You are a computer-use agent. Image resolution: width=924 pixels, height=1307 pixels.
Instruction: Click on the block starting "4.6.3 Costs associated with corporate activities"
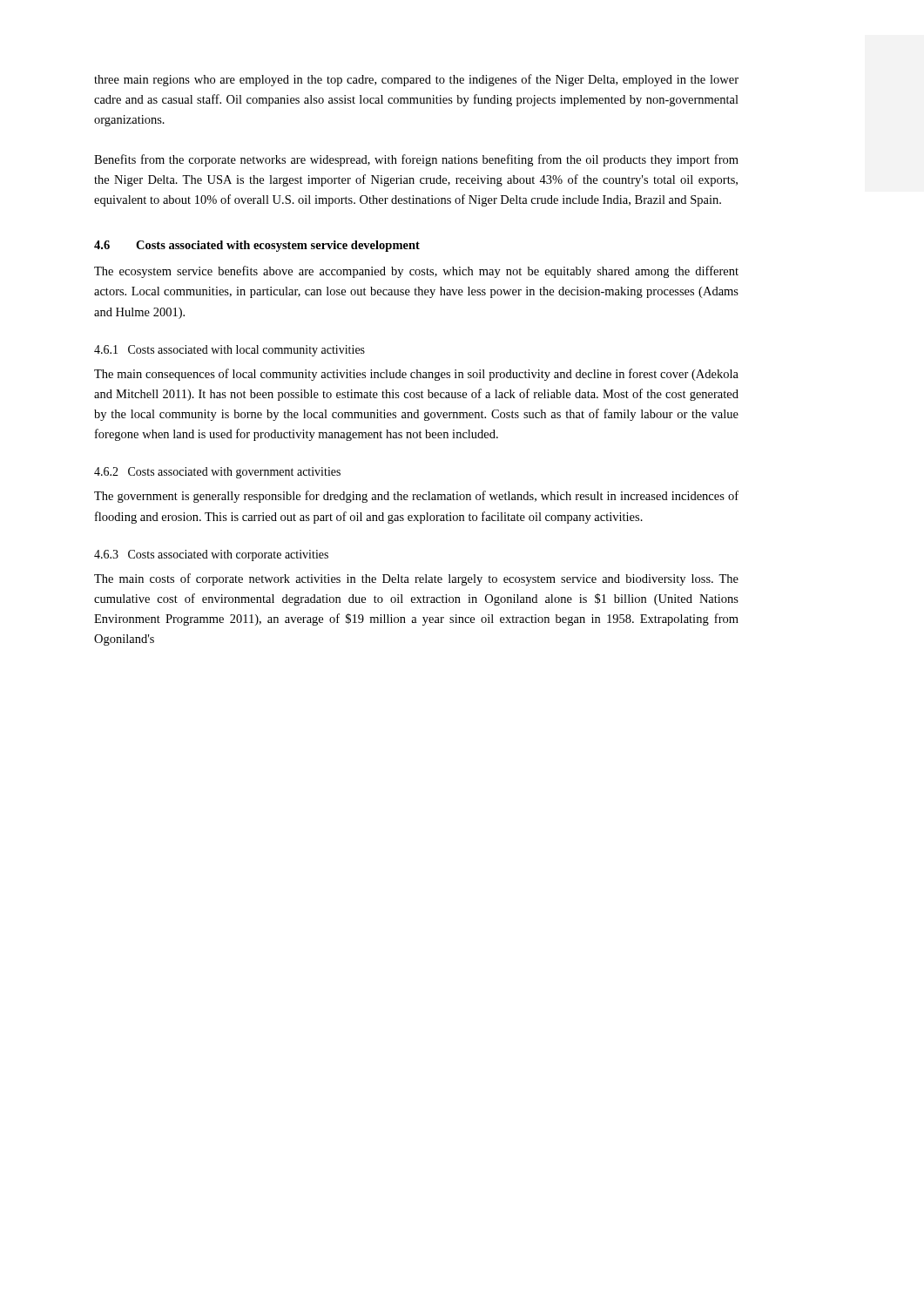pyautogui.click(x=211, y=554)
